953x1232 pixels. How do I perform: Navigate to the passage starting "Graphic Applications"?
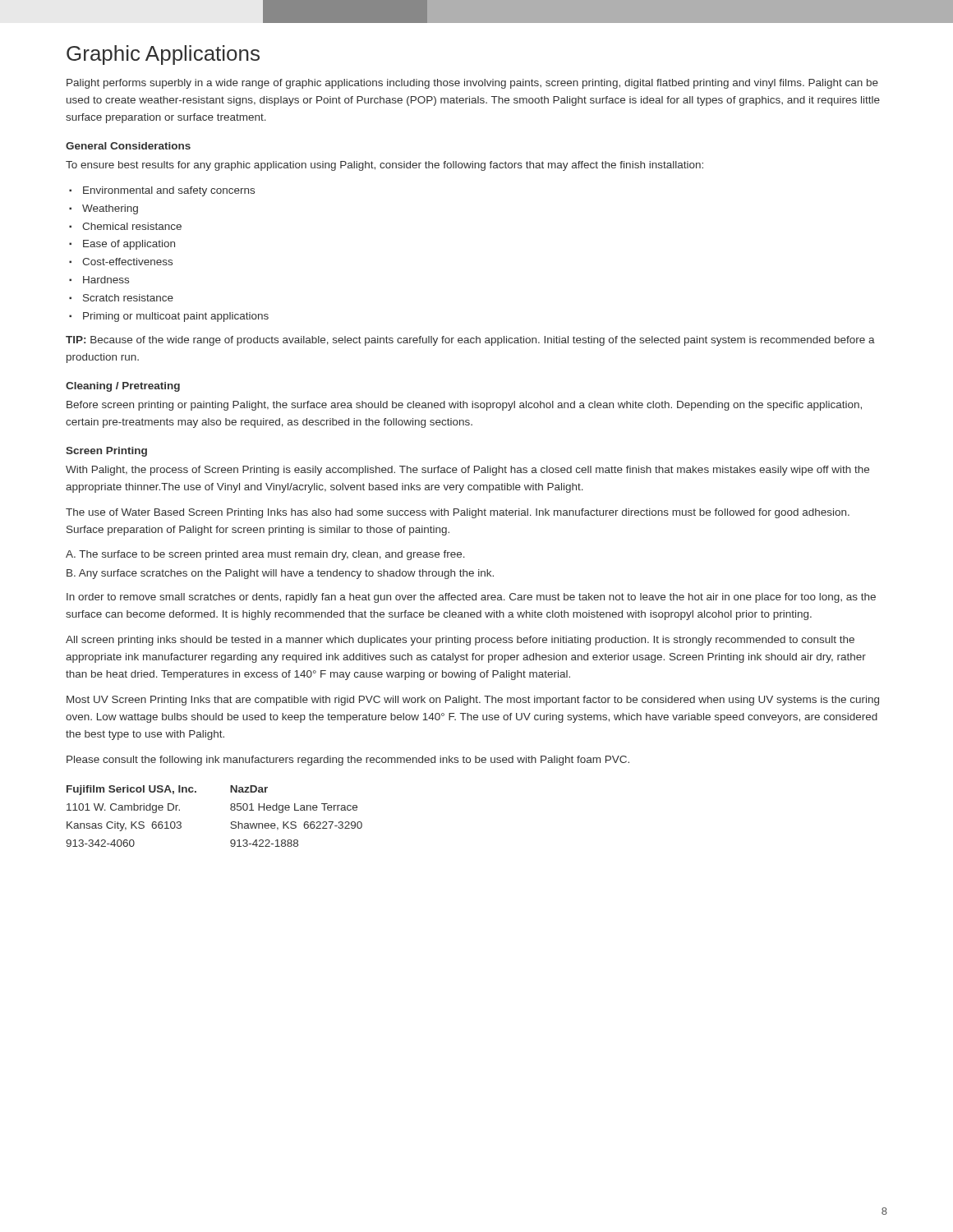pos(163,53)
